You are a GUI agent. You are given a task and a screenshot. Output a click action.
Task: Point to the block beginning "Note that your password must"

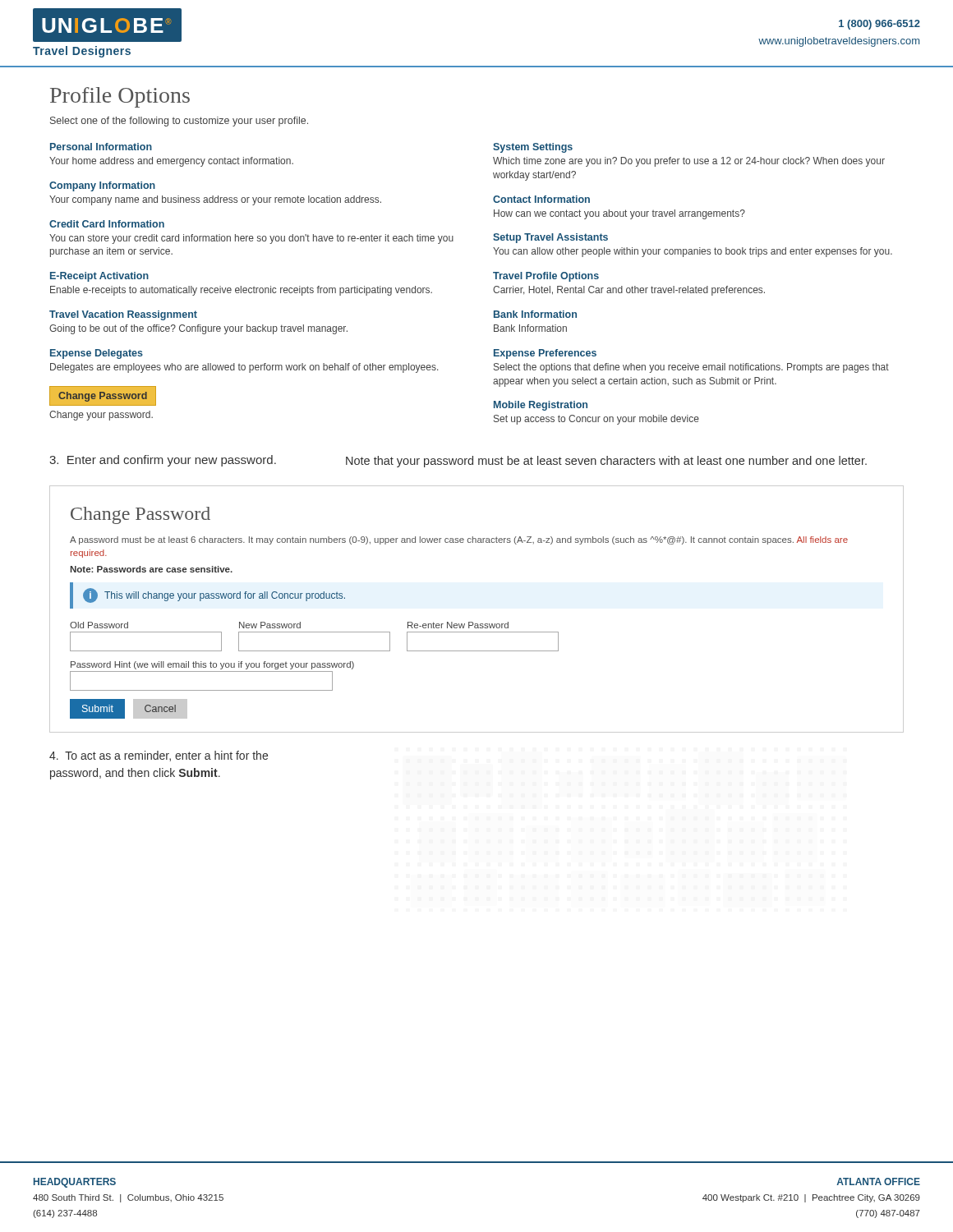coord(606,461)
